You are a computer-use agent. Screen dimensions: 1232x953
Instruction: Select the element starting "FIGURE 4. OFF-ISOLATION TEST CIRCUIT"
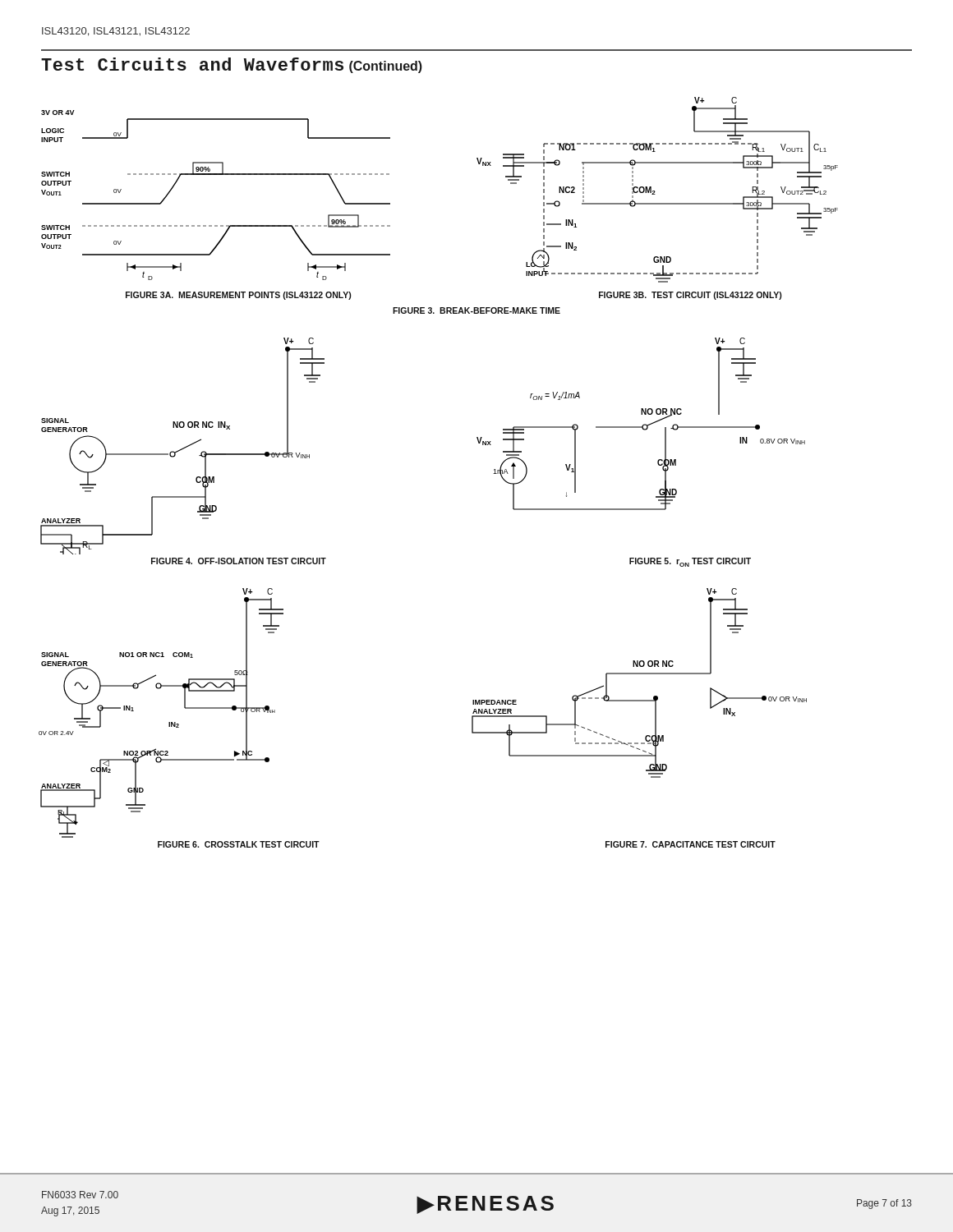pos(238,561)
